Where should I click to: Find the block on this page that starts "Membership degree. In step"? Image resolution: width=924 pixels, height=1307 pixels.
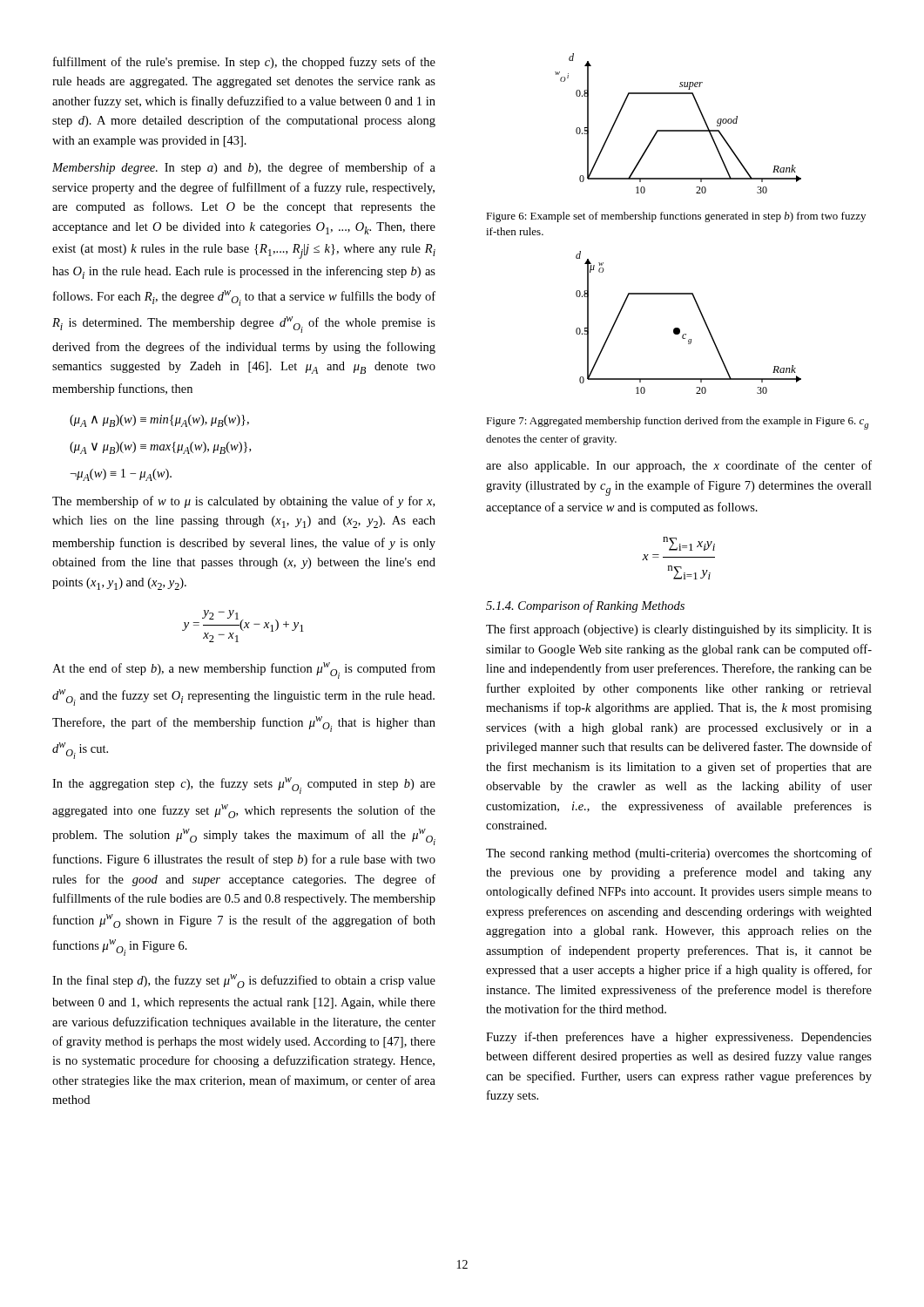244,278
